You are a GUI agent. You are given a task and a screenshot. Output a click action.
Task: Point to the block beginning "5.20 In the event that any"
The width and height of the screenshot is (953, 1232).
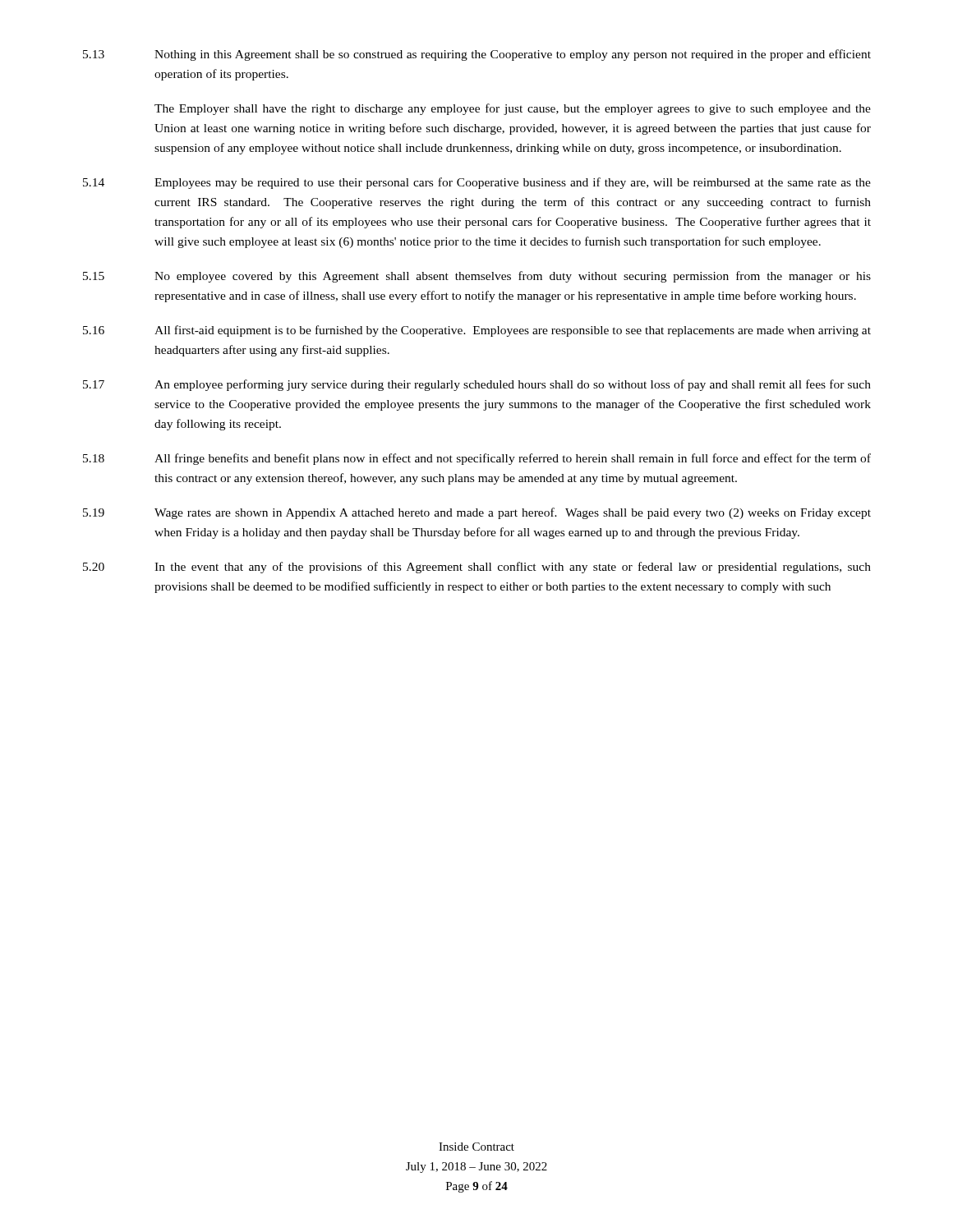click(476, 577)
